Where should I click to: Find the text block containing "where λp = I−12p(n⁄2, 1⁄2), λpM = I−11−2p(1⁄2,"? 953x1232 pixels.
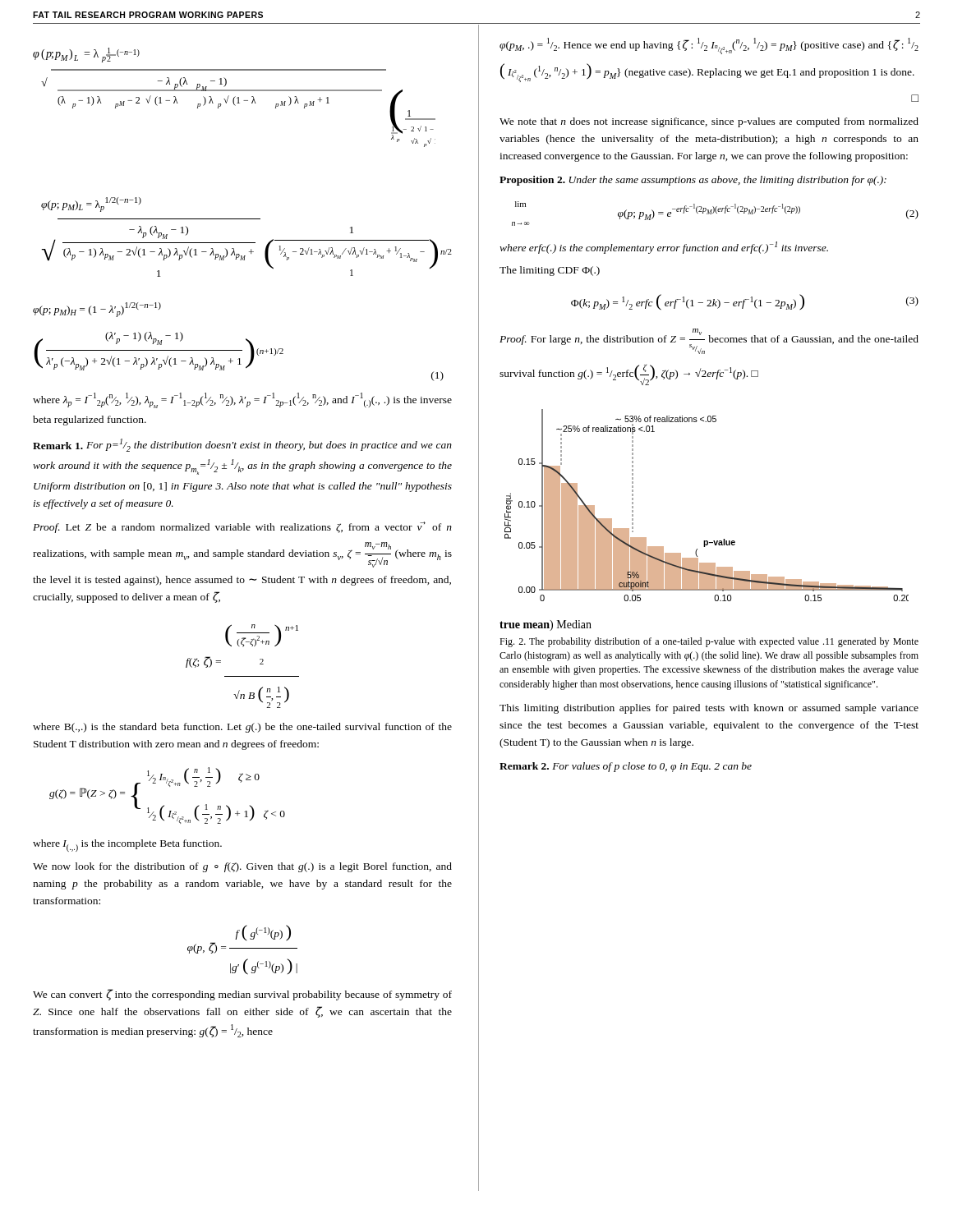tap(242, 408)
